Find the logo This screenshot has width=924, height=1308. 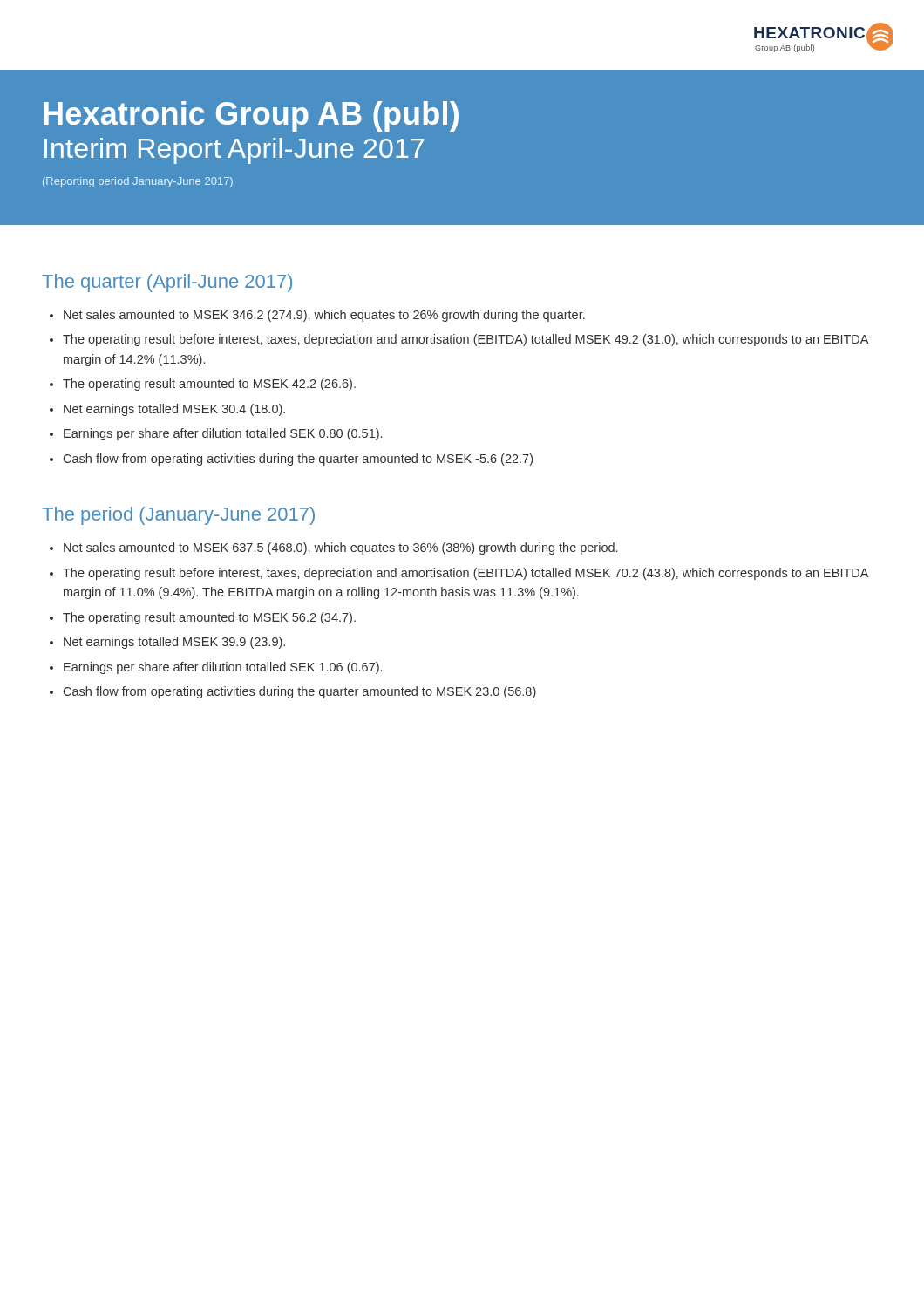(823, 42)
